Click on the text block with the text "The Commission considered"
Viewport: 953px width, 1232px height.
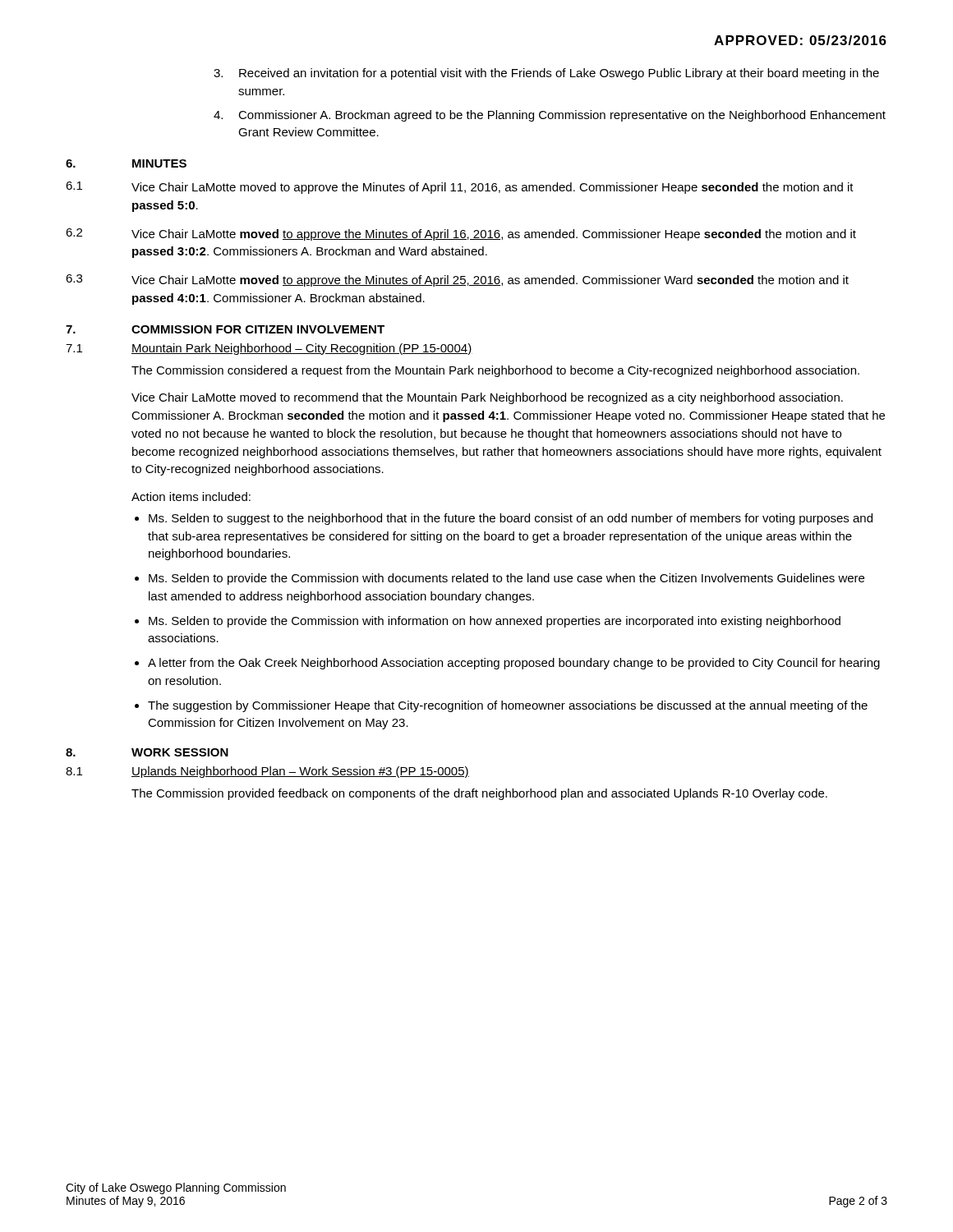(x=496, y=370)
